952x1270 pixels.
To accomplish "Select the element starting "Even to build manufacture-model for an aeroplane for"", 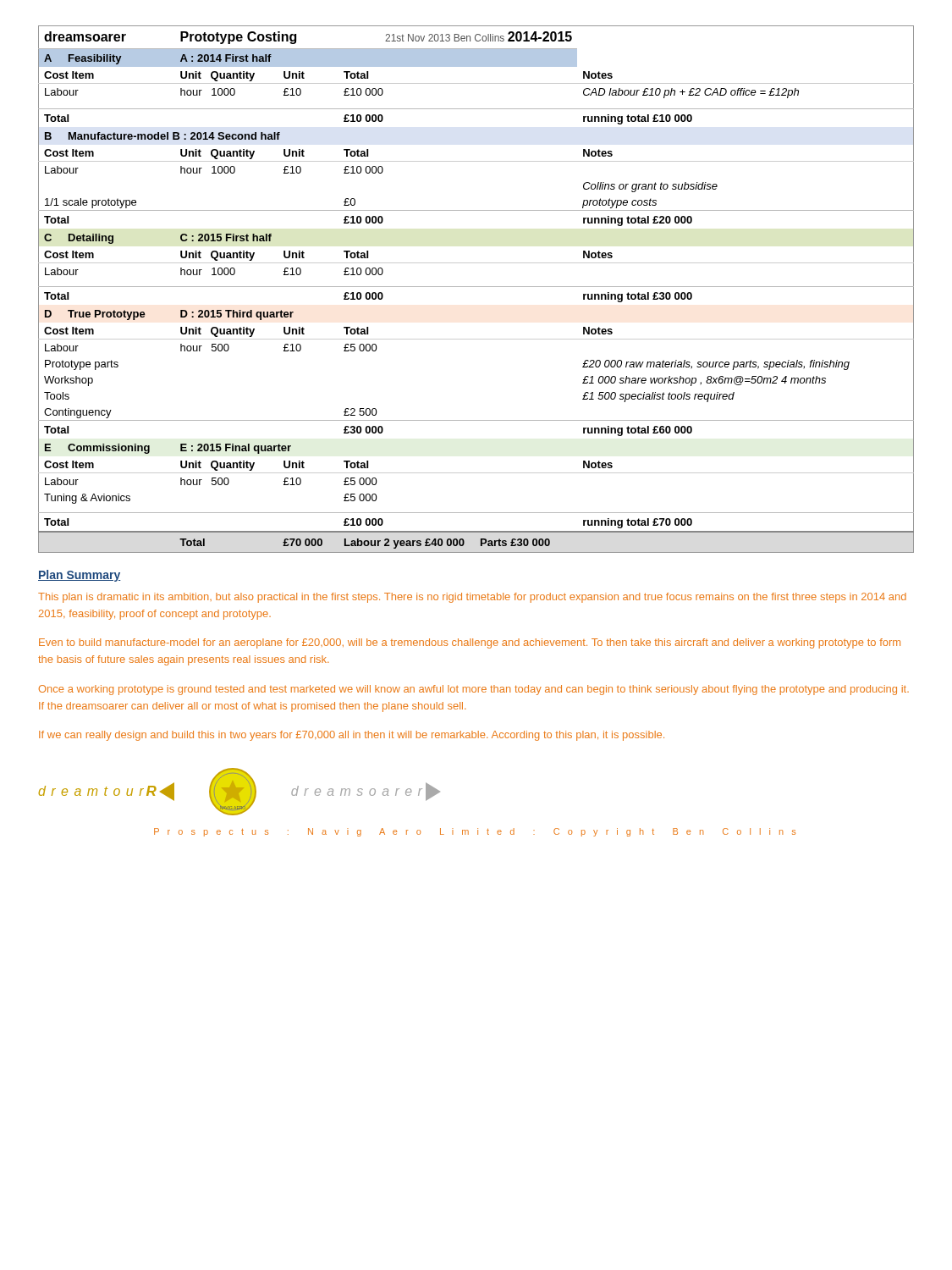I will pos(470,651).
